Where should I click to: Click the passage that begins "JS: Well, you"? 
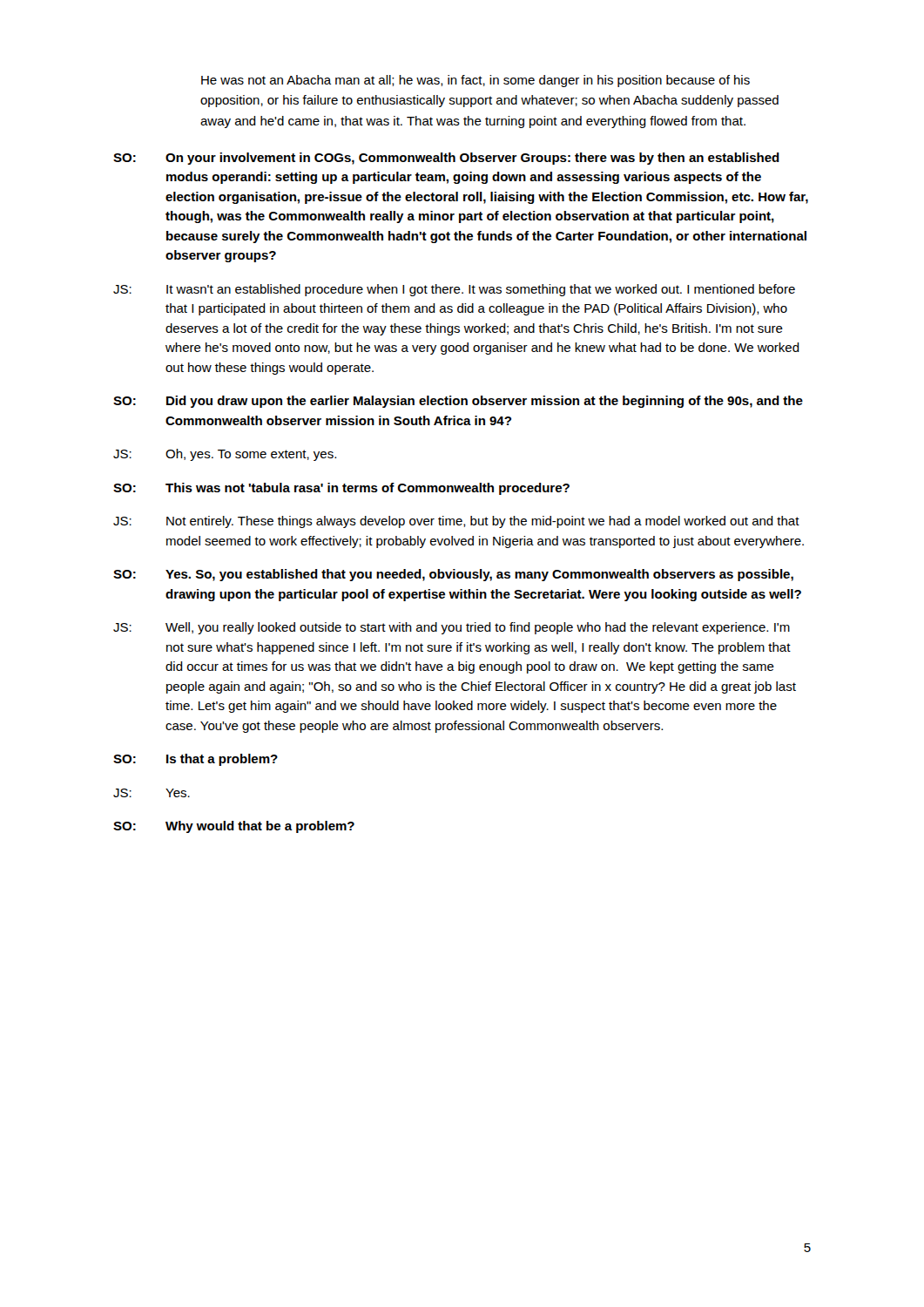pos(462,677)
